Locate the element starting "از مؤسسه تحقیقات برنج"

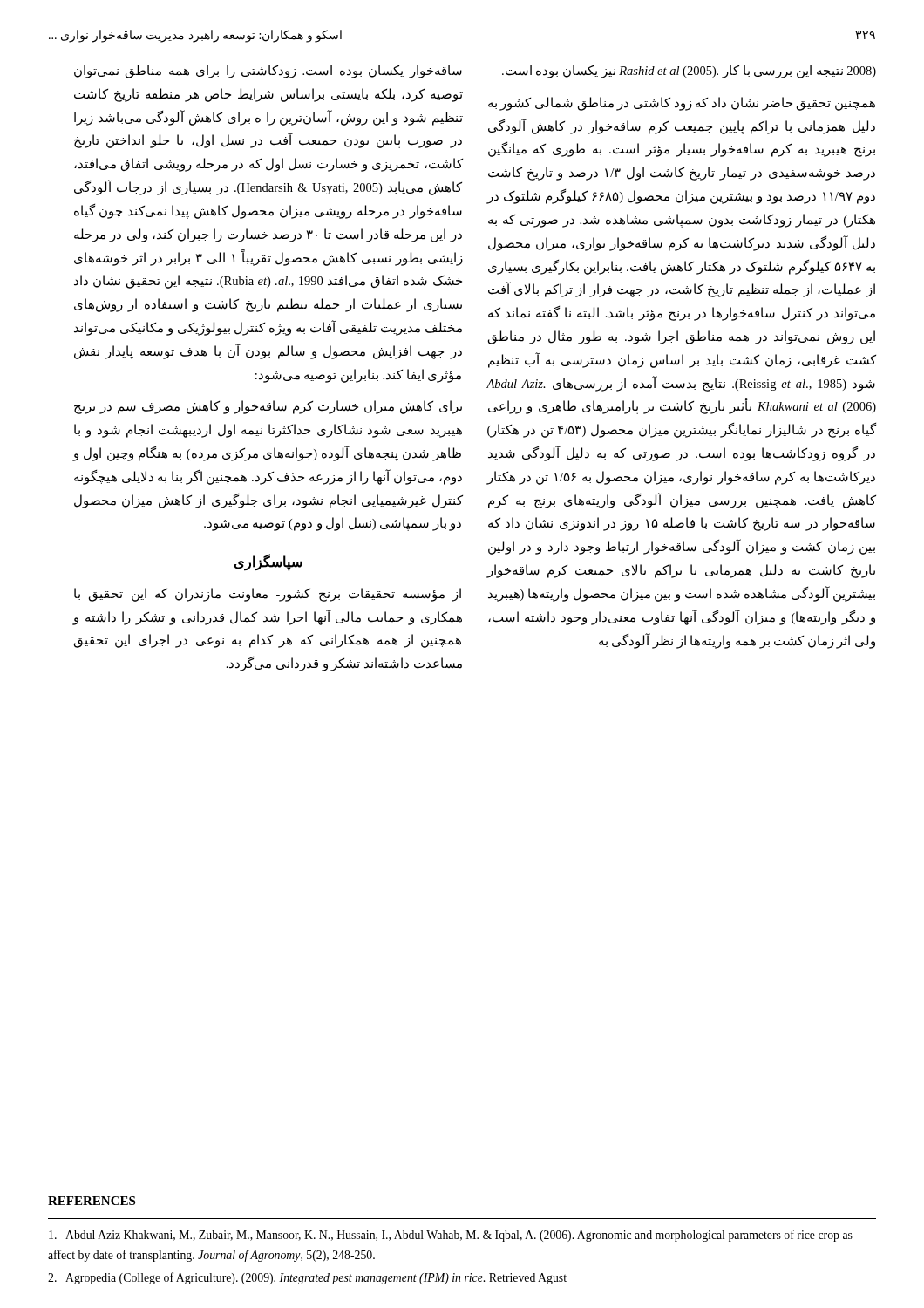coord(268,629)
